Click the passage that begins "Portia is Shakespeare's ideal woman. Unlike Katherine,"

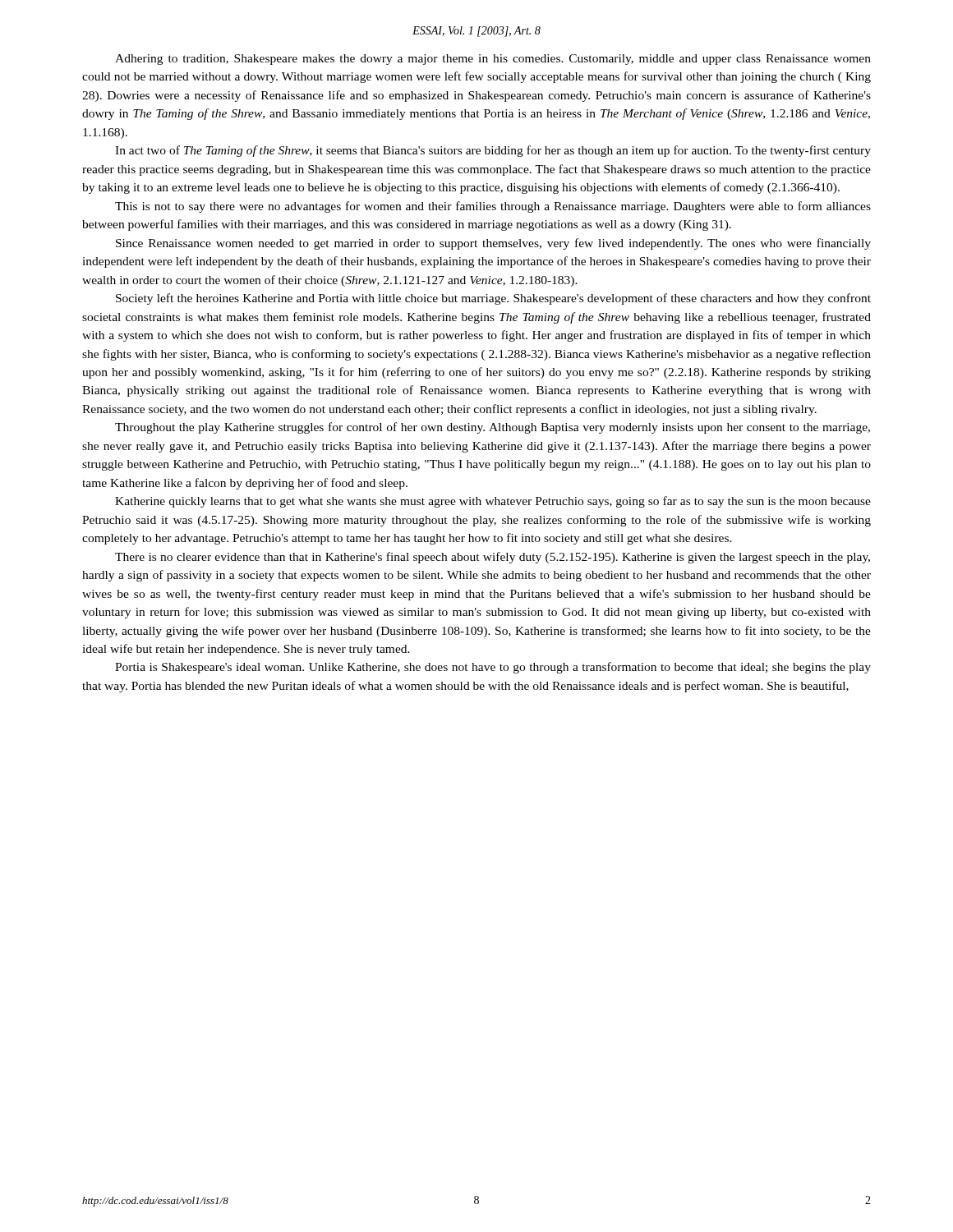[x=476, y=677]
